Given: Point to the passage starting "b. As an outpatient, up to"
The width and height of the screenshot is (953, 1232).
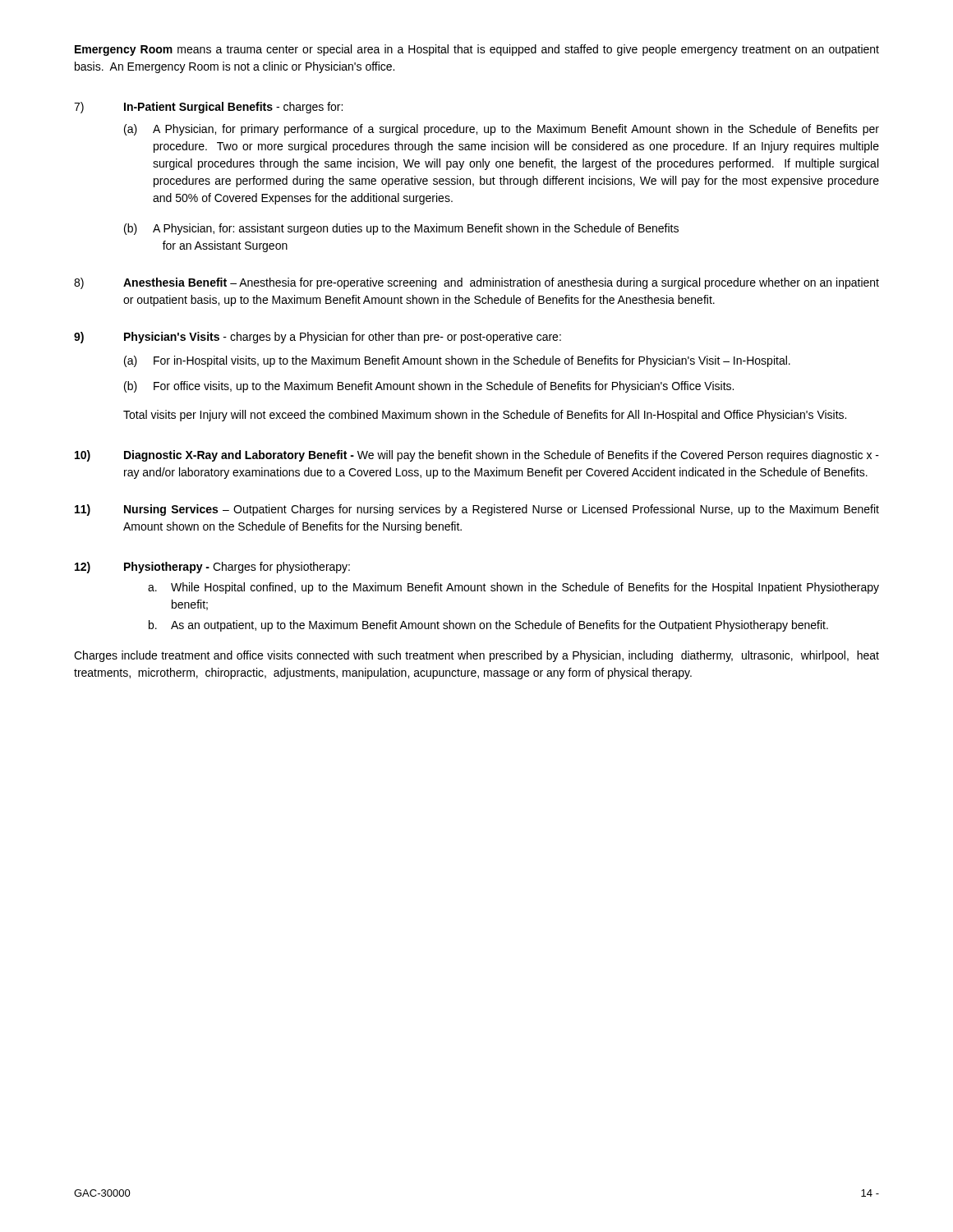Looking at the screenshot, I should click(513, 625).
